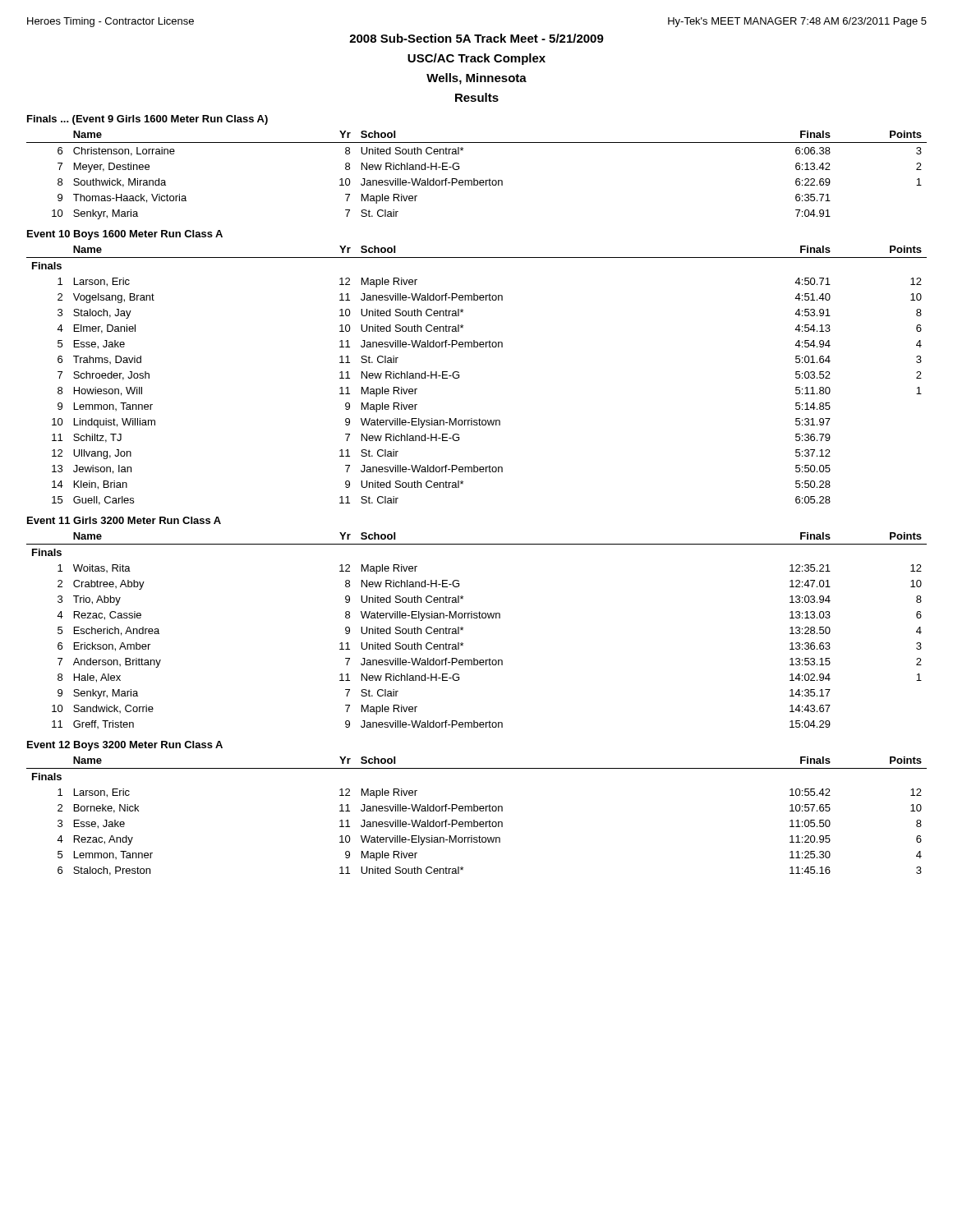
Task: Where is the section header that starts "Event 10 Boys 1600 Meter Run"?
Action: (x=125, y=234)
